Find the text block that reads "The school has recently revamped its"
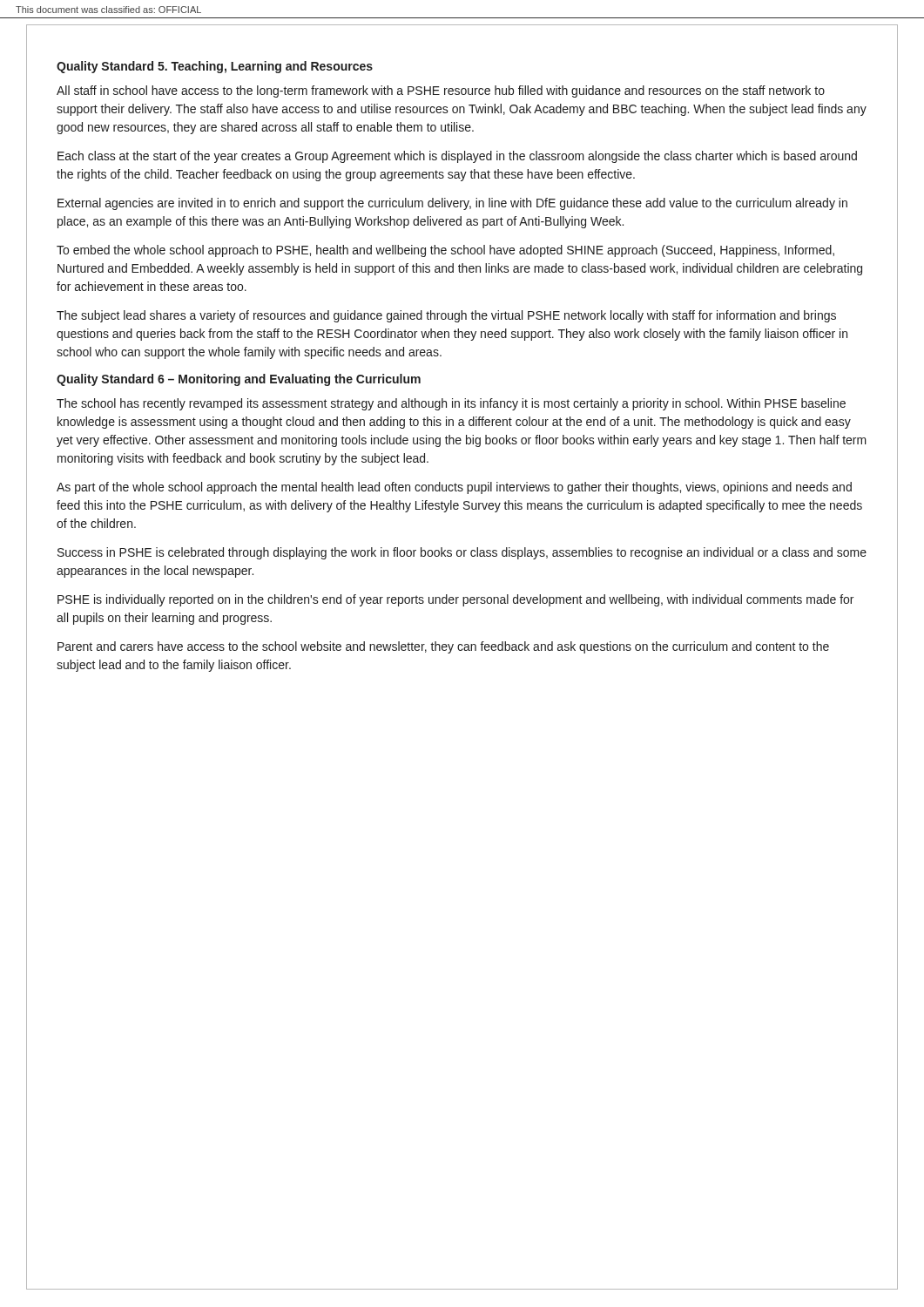924x1307 pixels. pos(462,431)
